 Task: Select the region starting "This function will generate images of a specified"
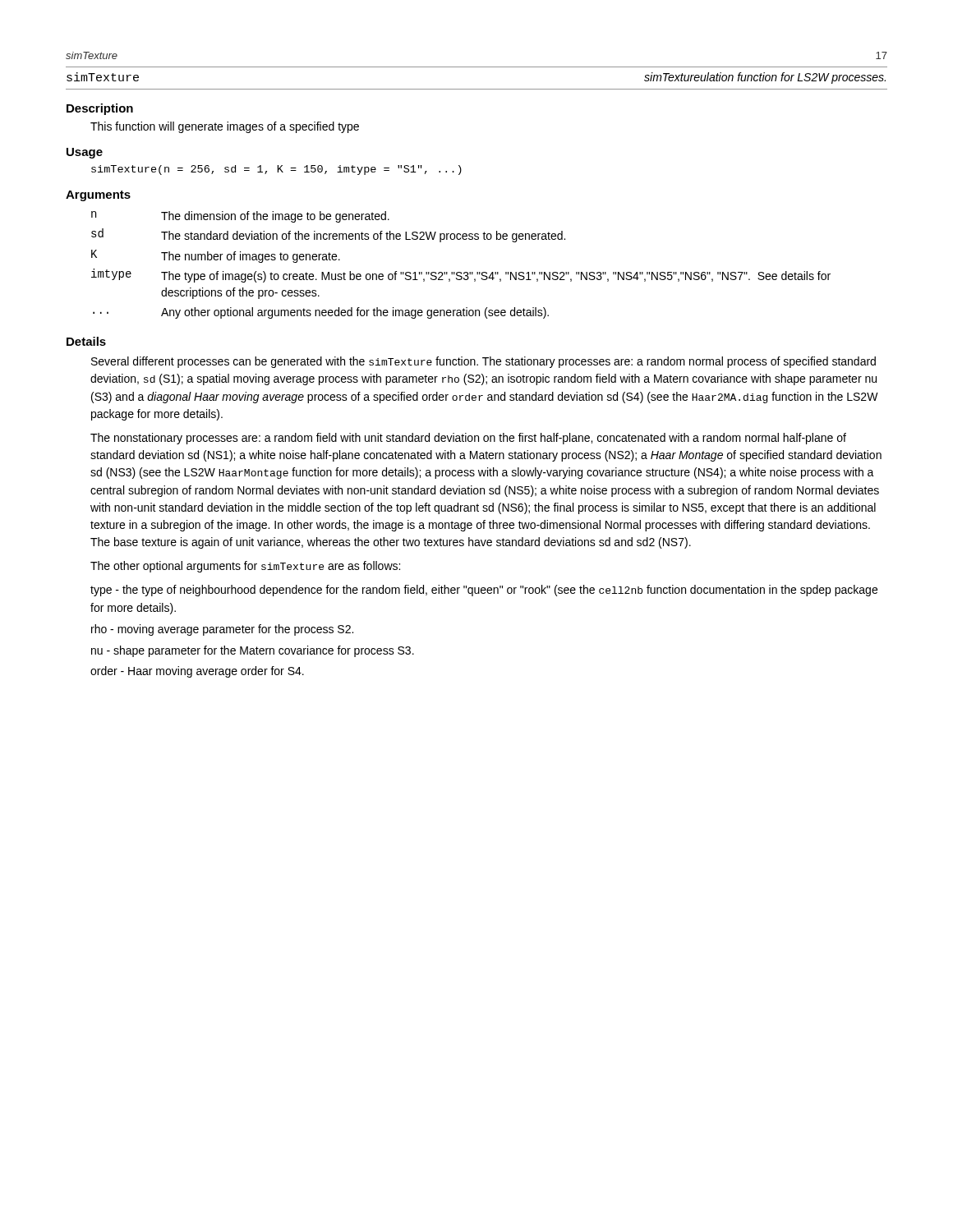225,126
